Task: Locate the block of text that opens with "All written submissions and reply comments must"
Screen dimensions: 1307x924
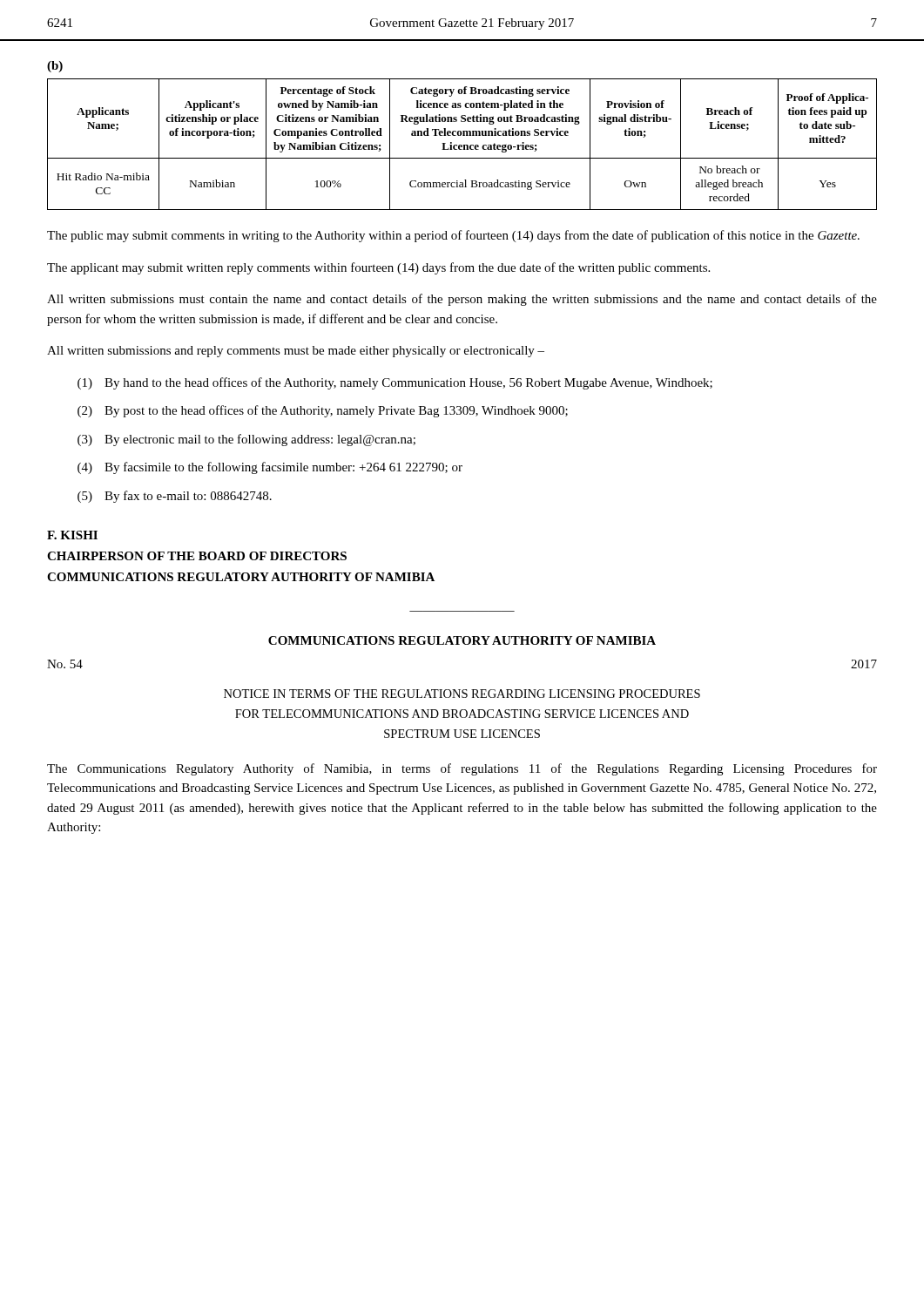Action: pos(296,350)
